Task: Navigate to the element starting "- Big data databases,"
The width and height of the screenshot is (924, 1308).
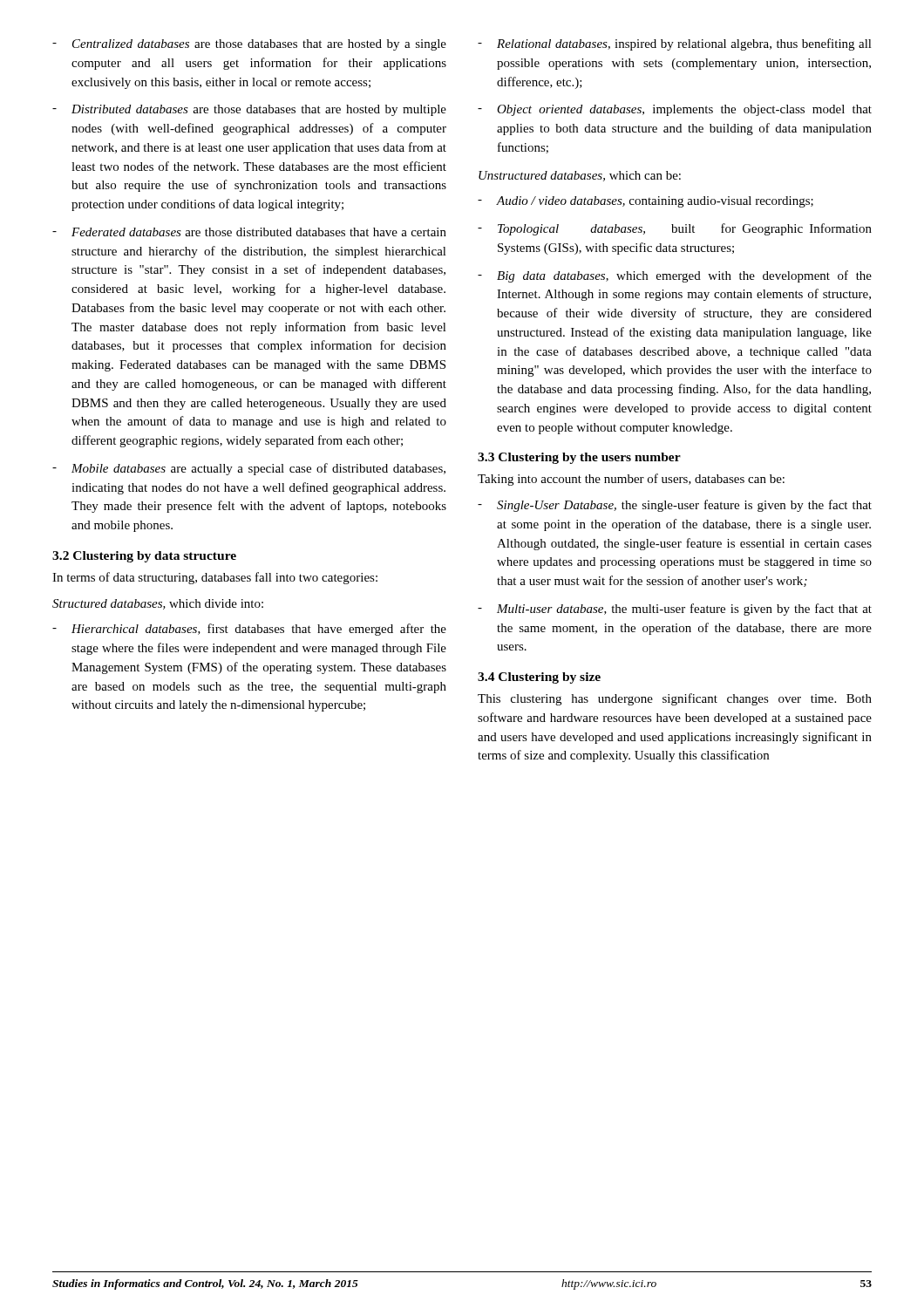Action: pyautogui.click(x=675, y=352)
